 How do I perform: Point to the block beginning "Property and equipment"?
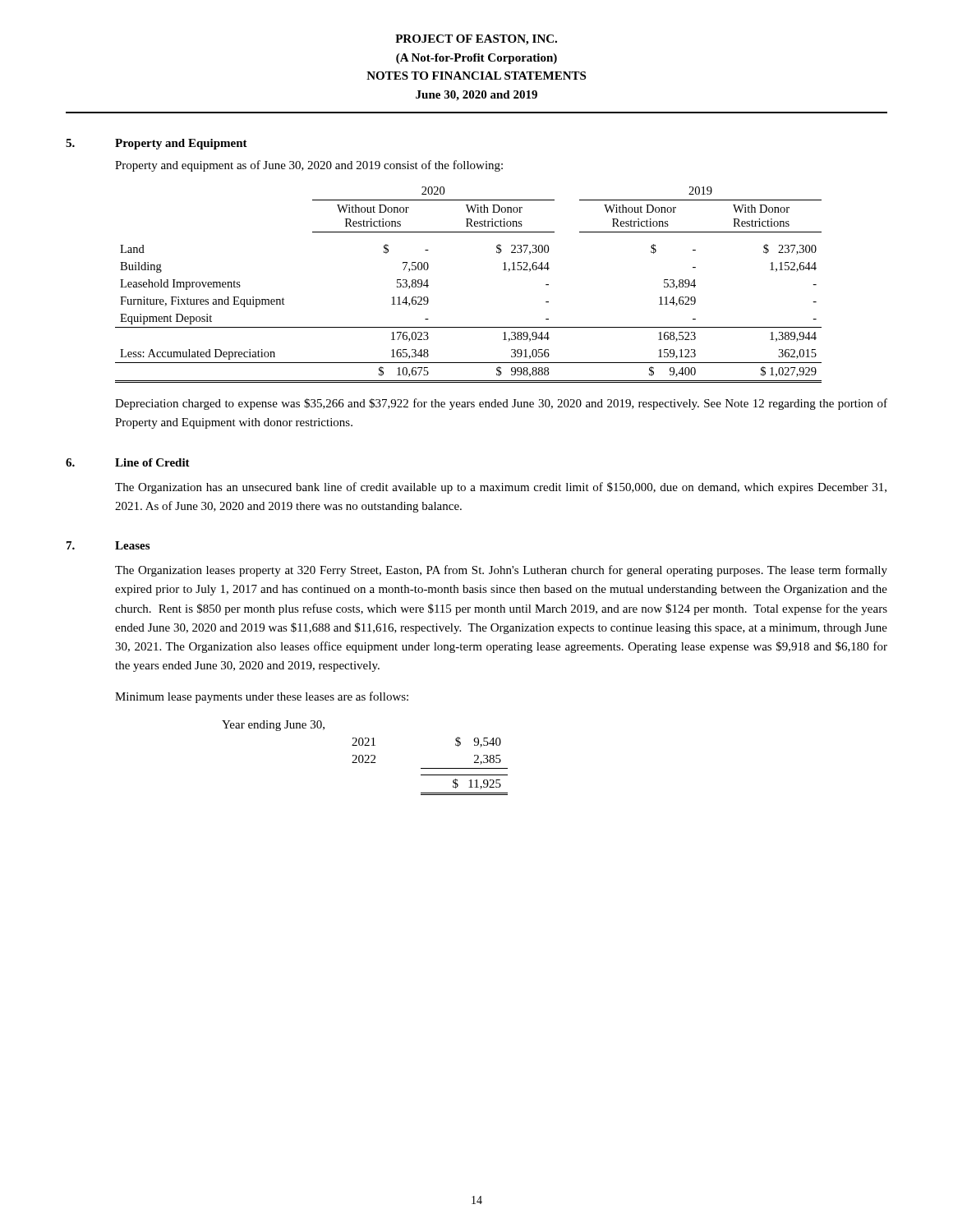[x=309, y=165]
